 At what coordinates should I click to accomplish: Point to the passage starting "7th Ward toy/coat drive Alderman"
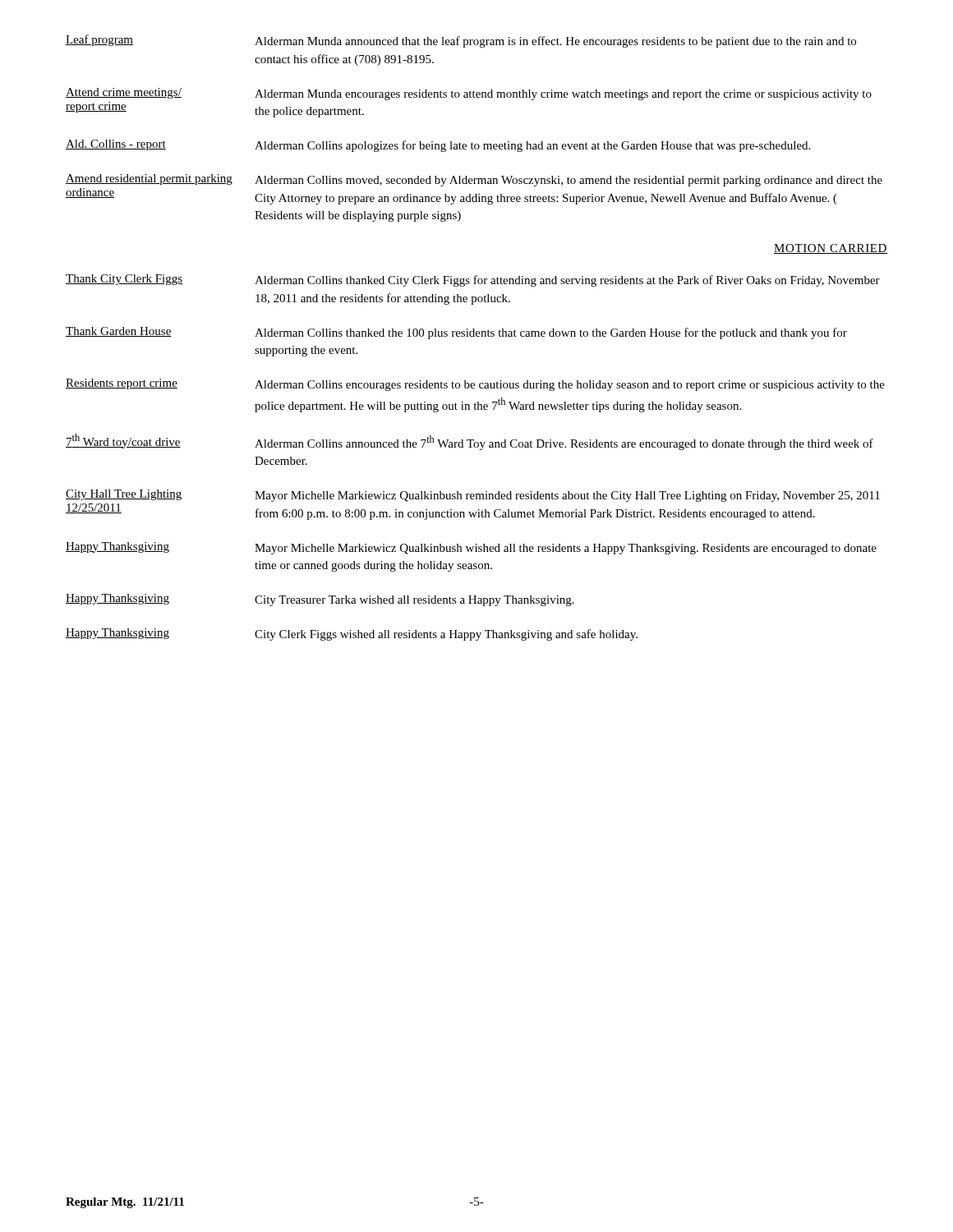[x=476, y=451]
